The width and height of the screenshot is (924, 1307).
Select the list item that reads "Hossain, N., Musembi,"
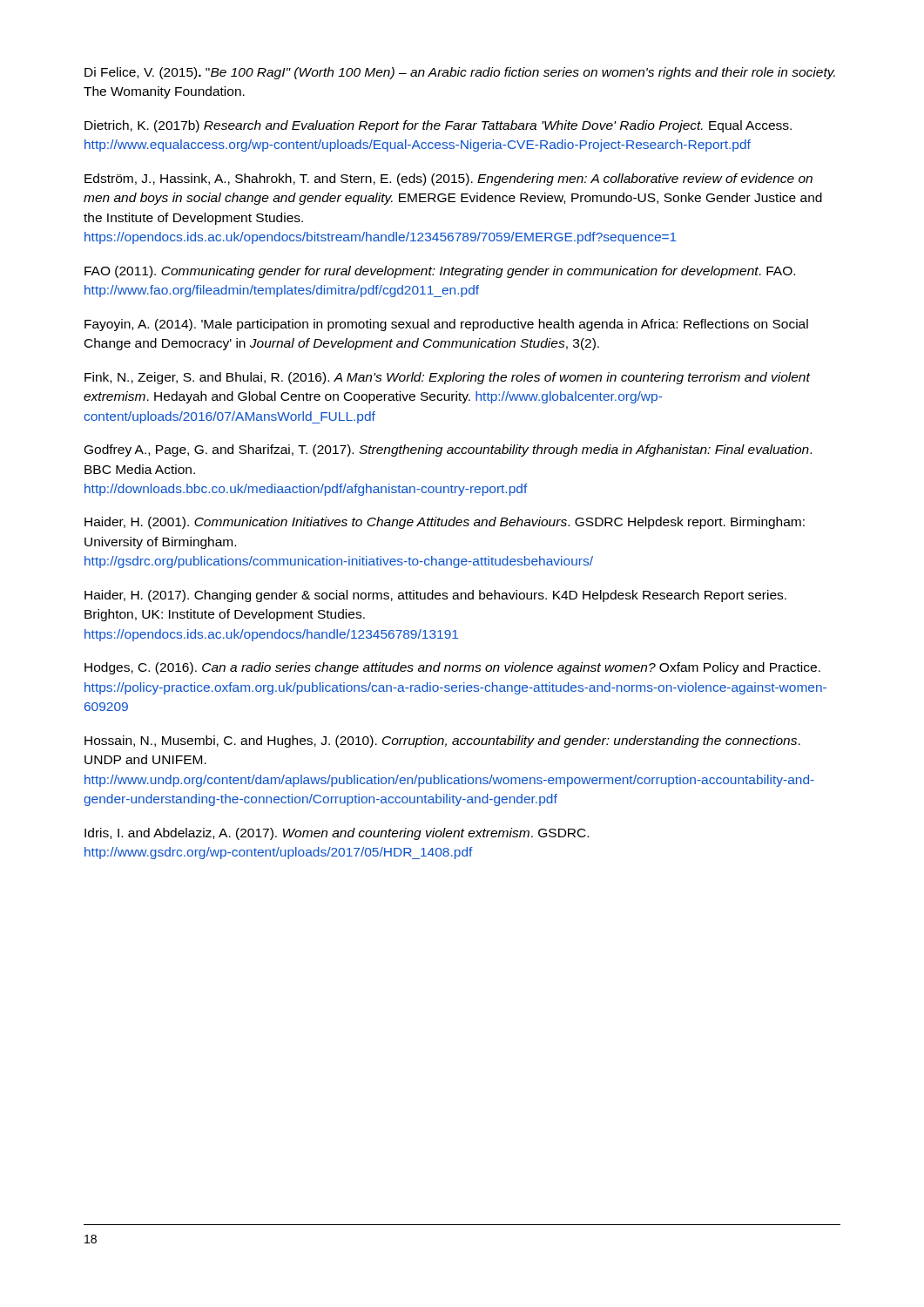pos(449,769)
